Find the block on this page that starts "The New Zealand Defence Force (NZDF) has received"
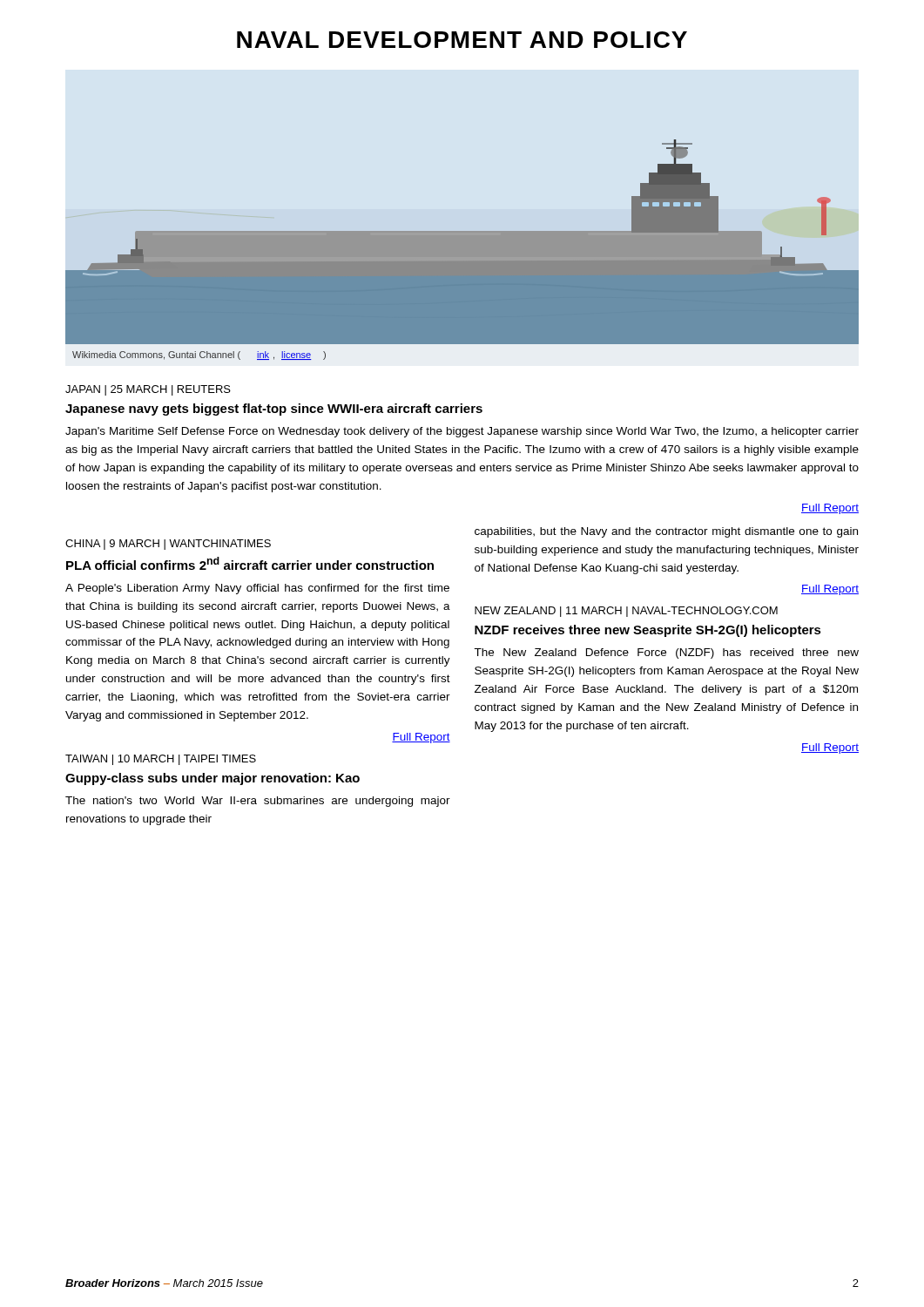924x1307 pixels. pyautogui.click(x=666, y=689)
